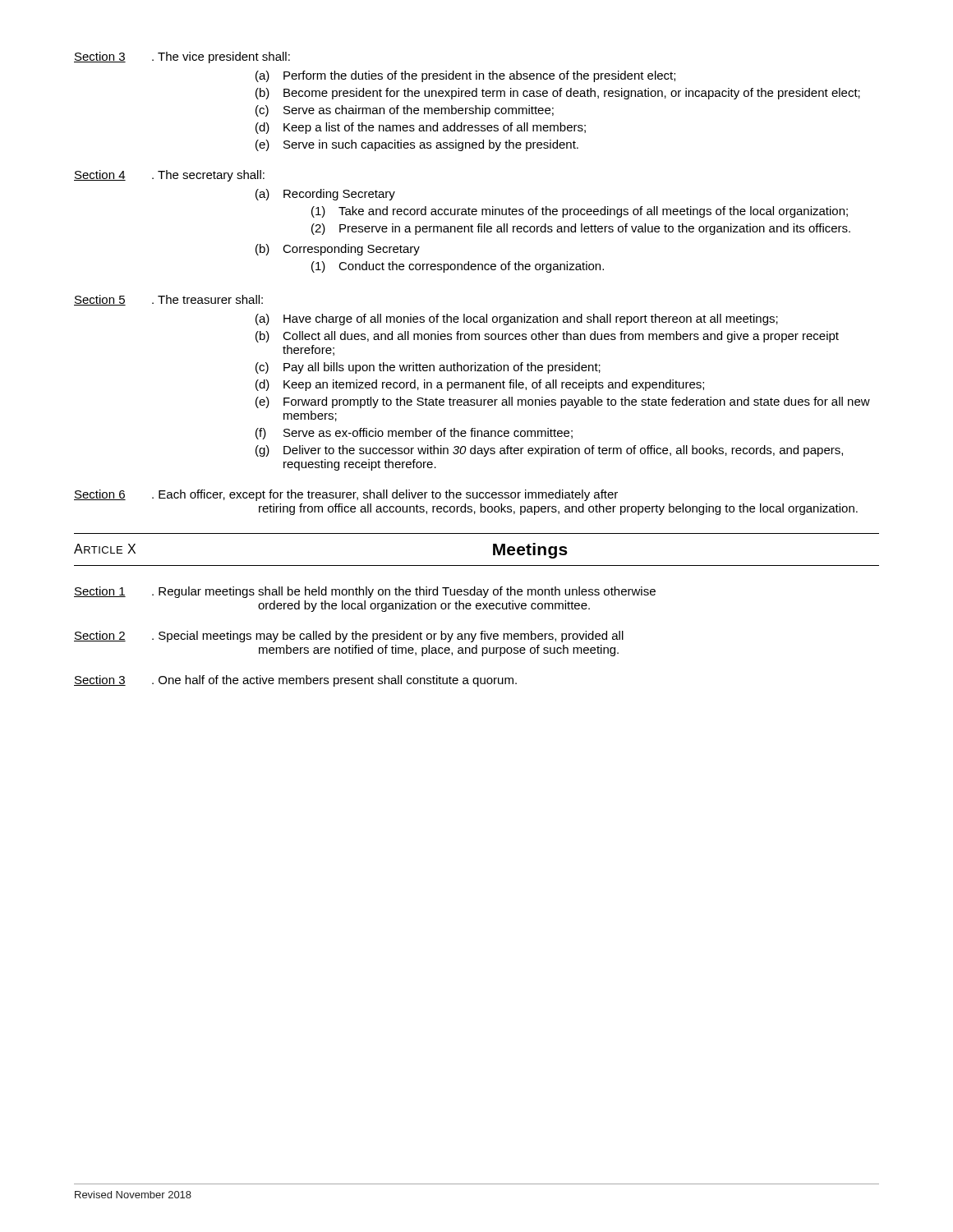Point to the block beginning "(f) Serve as ex-officio member of the"
This screenshot has width=953, height=1232.
click(x=567, y=432)
